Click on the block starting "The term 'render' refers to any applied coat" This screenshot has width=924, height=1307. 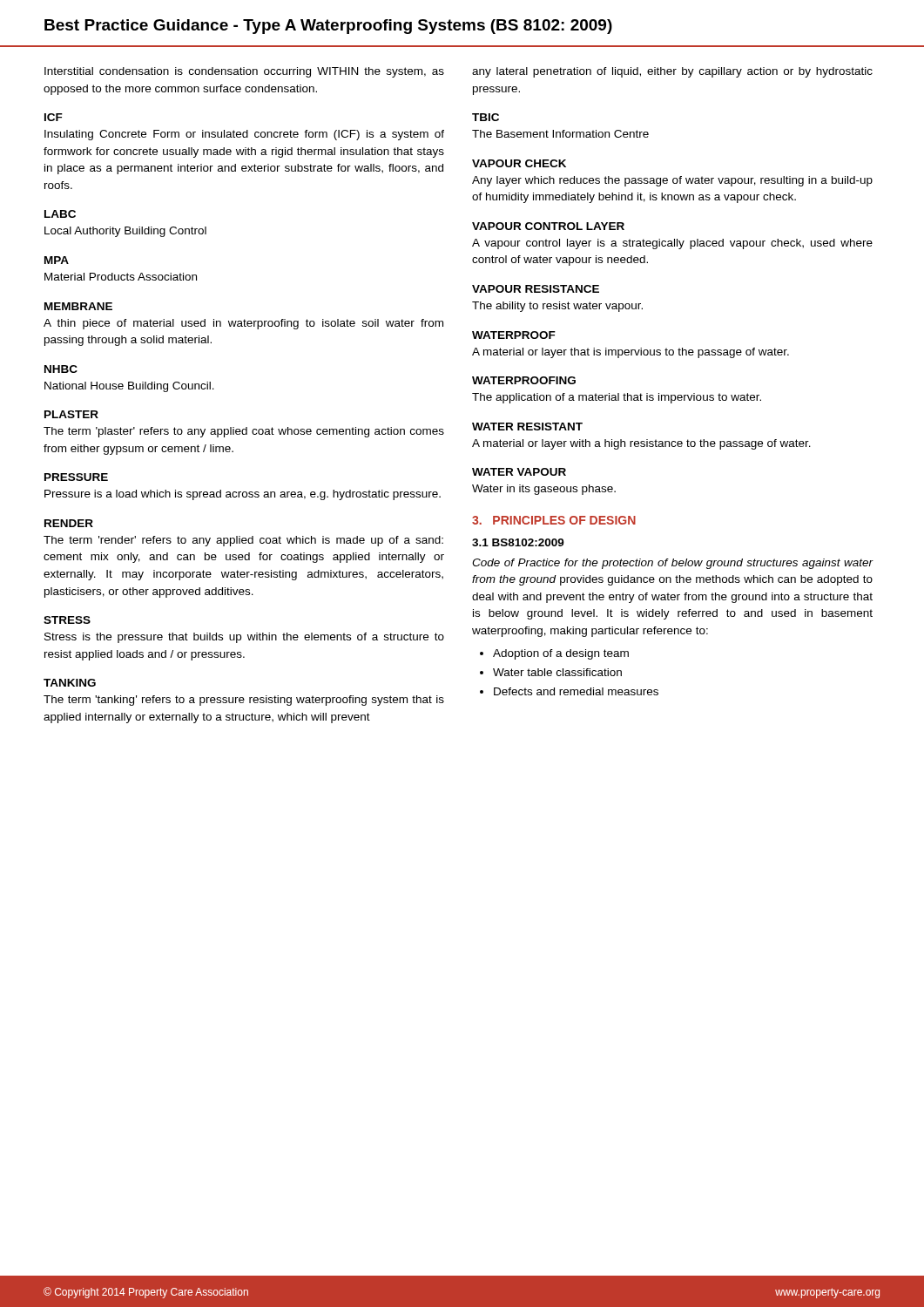click(244, 565)
